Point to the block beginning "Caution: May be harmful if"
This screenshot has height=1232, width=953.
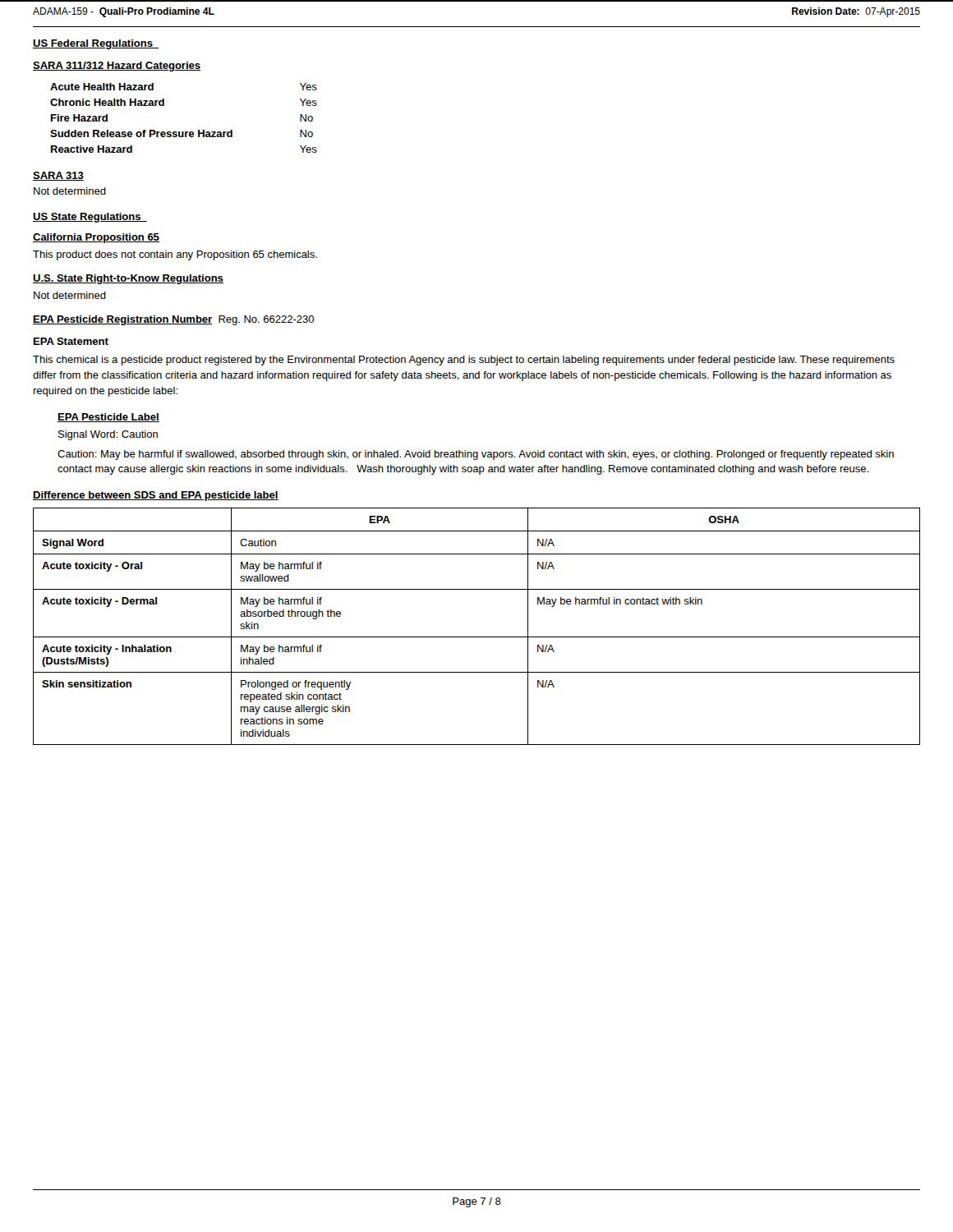click(x=476, y=461)
